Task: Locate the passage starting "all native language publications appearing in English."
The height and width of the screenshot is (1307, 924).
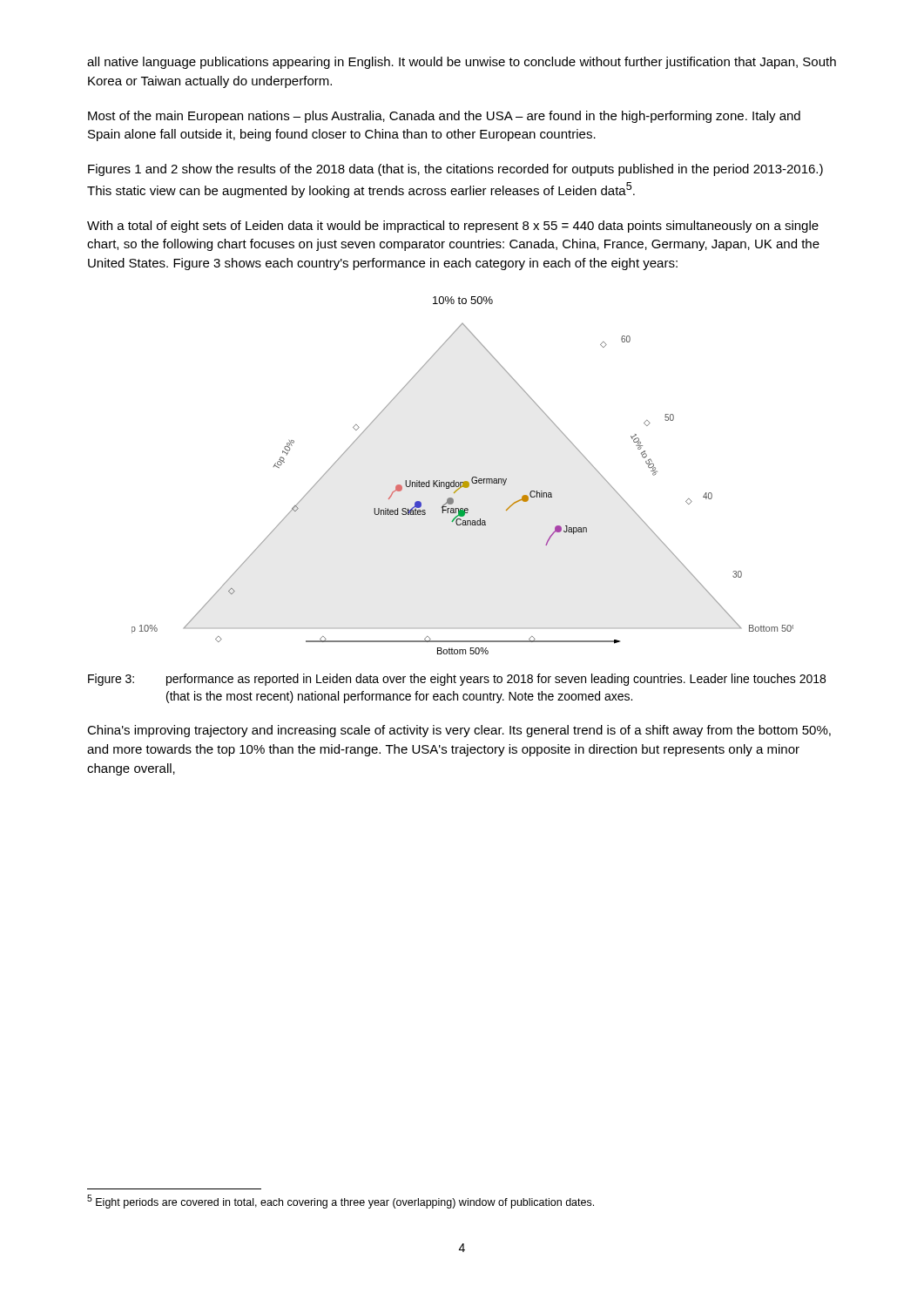Action: pyautogui.click(x=462, y=71)
